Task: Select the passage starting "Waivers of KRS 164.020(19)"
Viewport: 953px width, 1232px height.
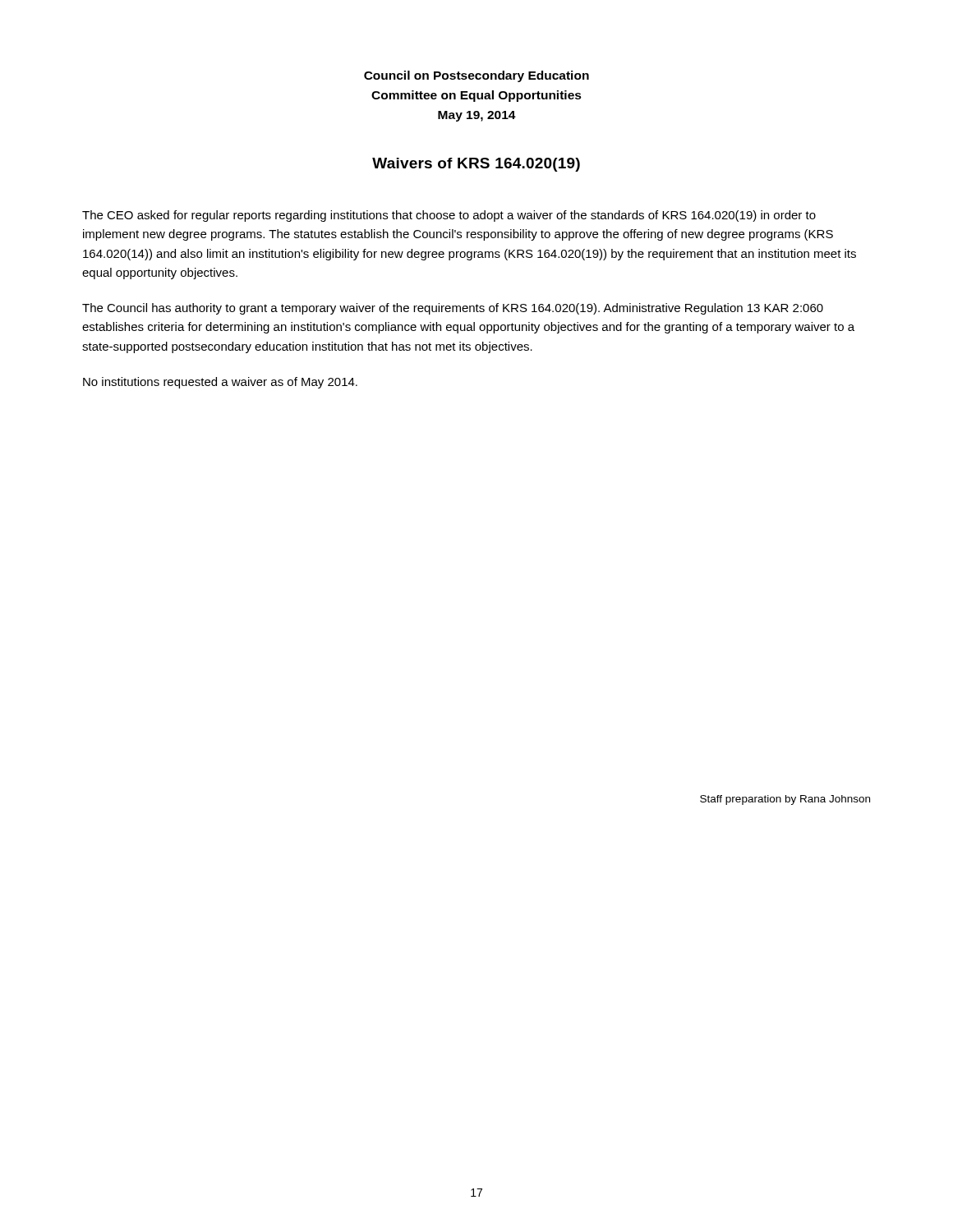Action: coord(476,163)
